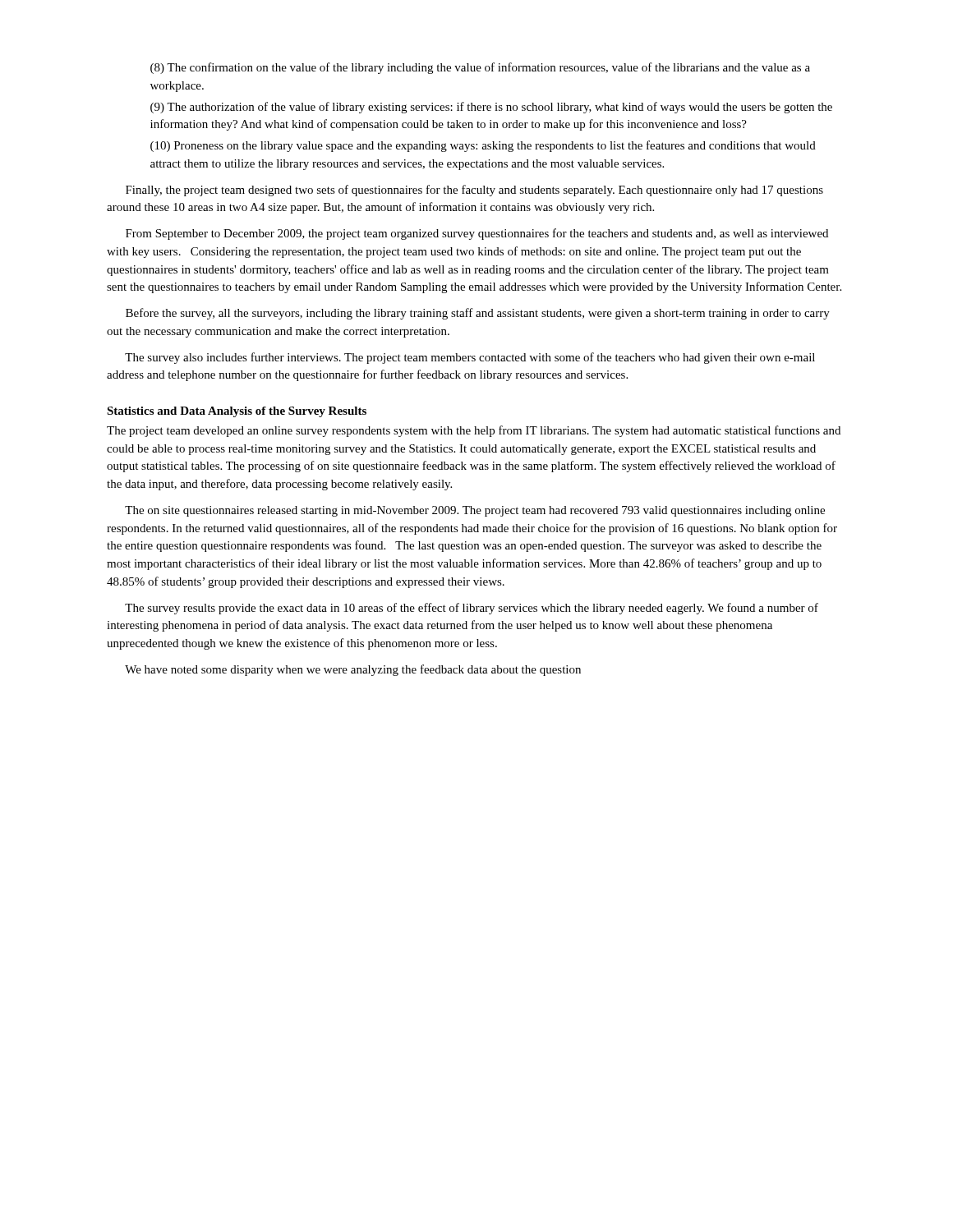Locate the text block that says "The project team developed an online"

click(476, 458)
